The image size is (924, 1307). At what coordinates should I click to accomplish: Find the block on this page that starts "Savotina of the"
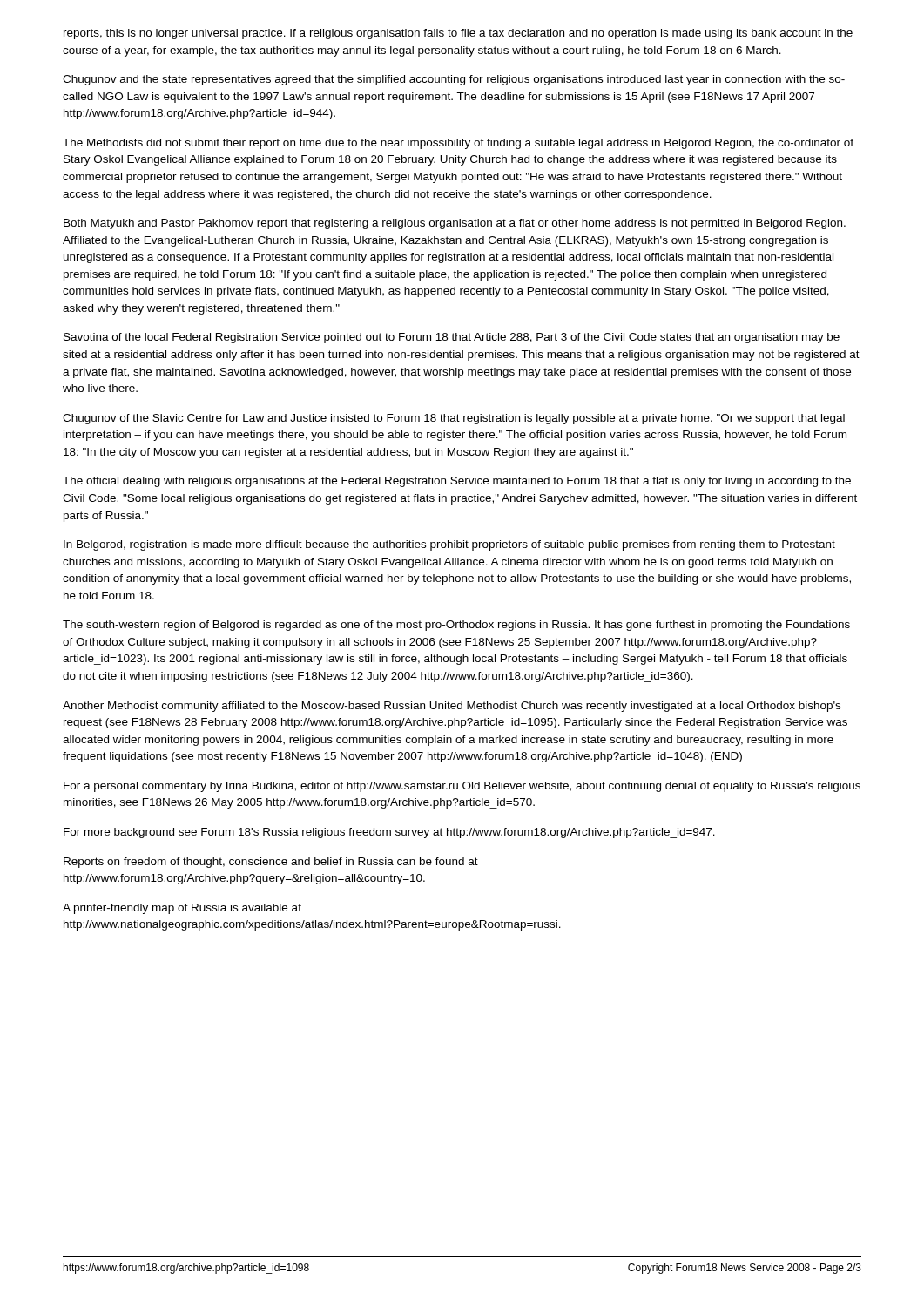[461, 363]
